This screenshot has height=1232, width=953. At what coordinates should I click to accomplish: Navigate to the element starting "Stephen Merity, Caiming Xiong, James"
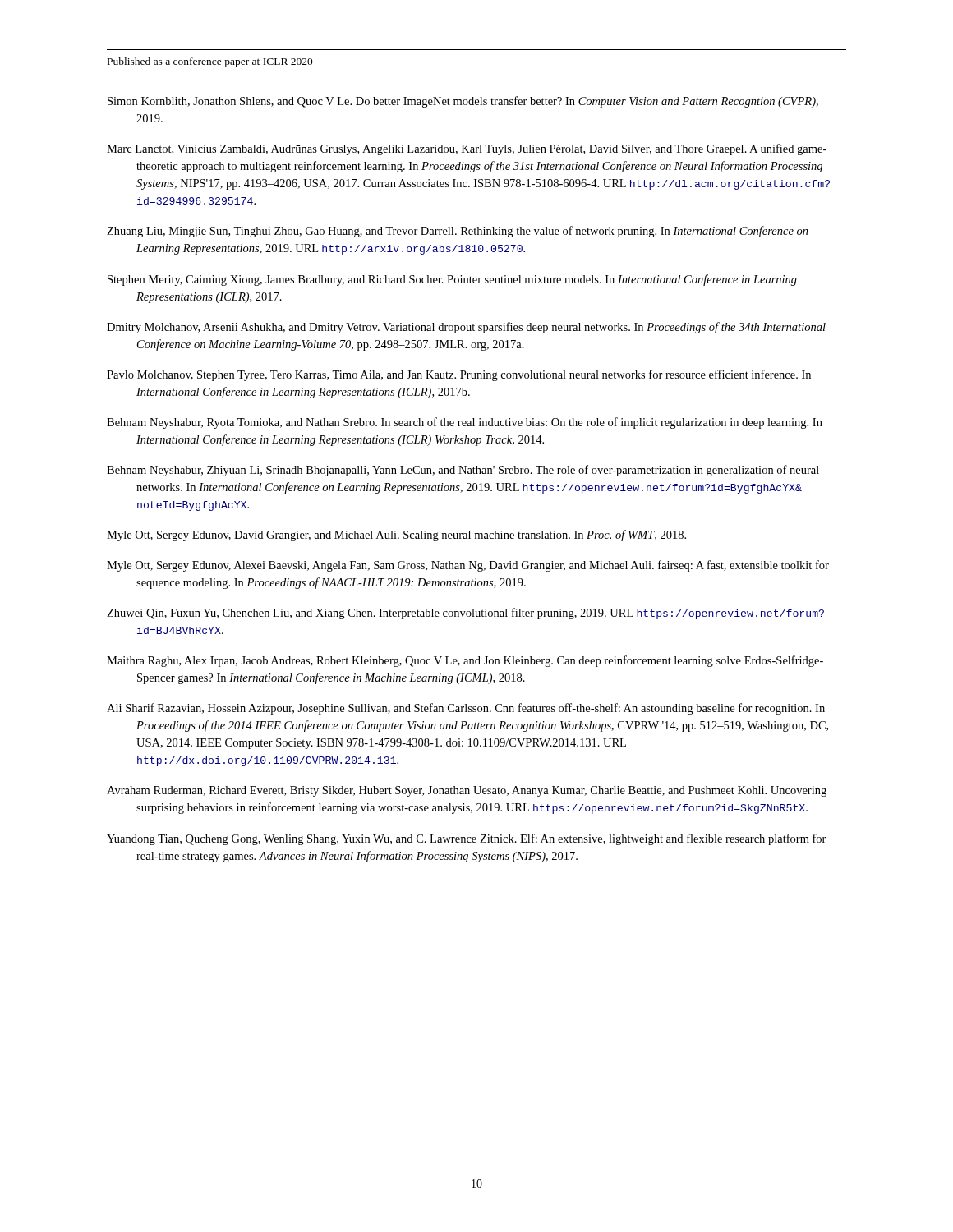[452, 287]
